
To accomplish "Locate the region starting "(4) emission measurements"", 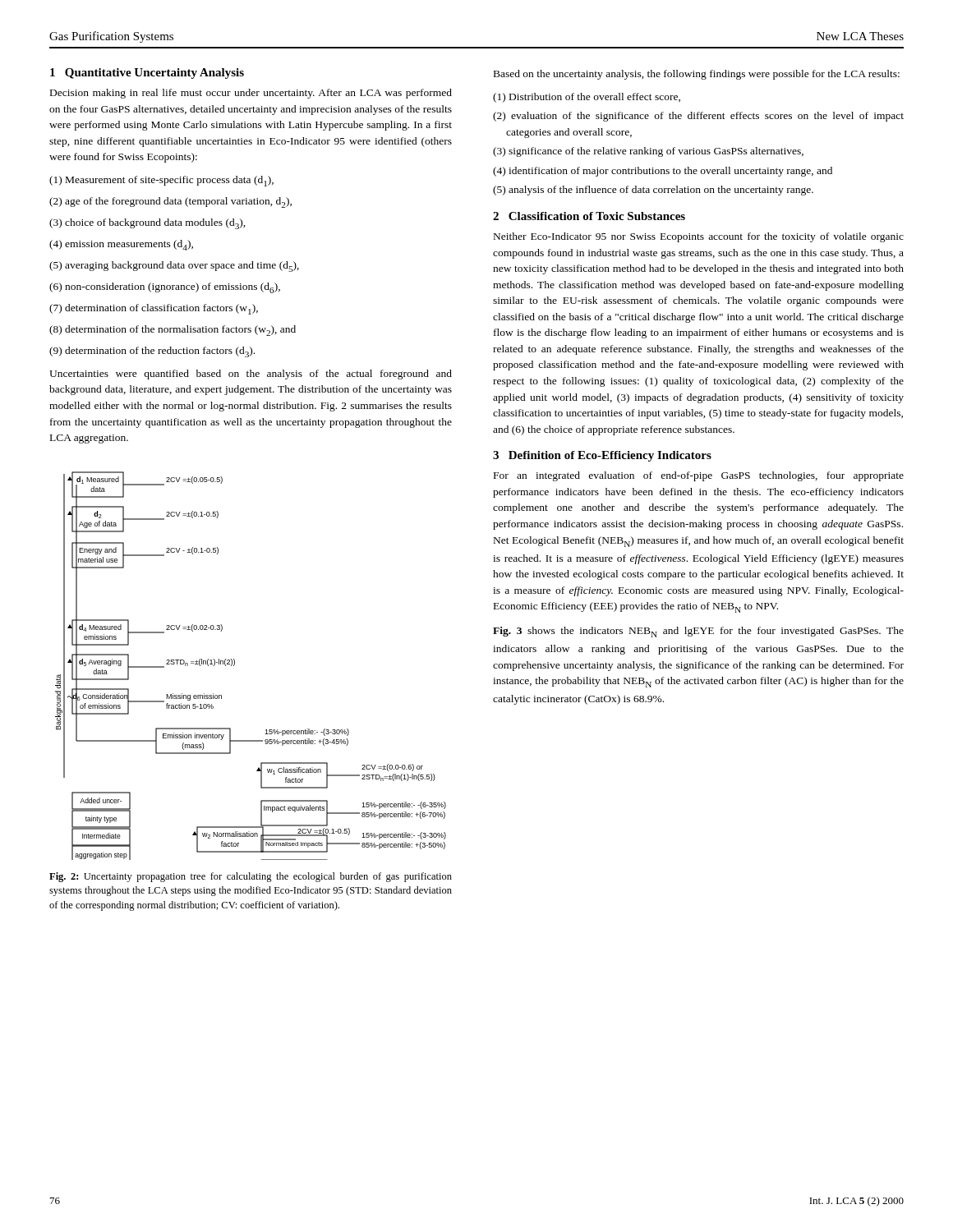I will click(x=122, y=244).
